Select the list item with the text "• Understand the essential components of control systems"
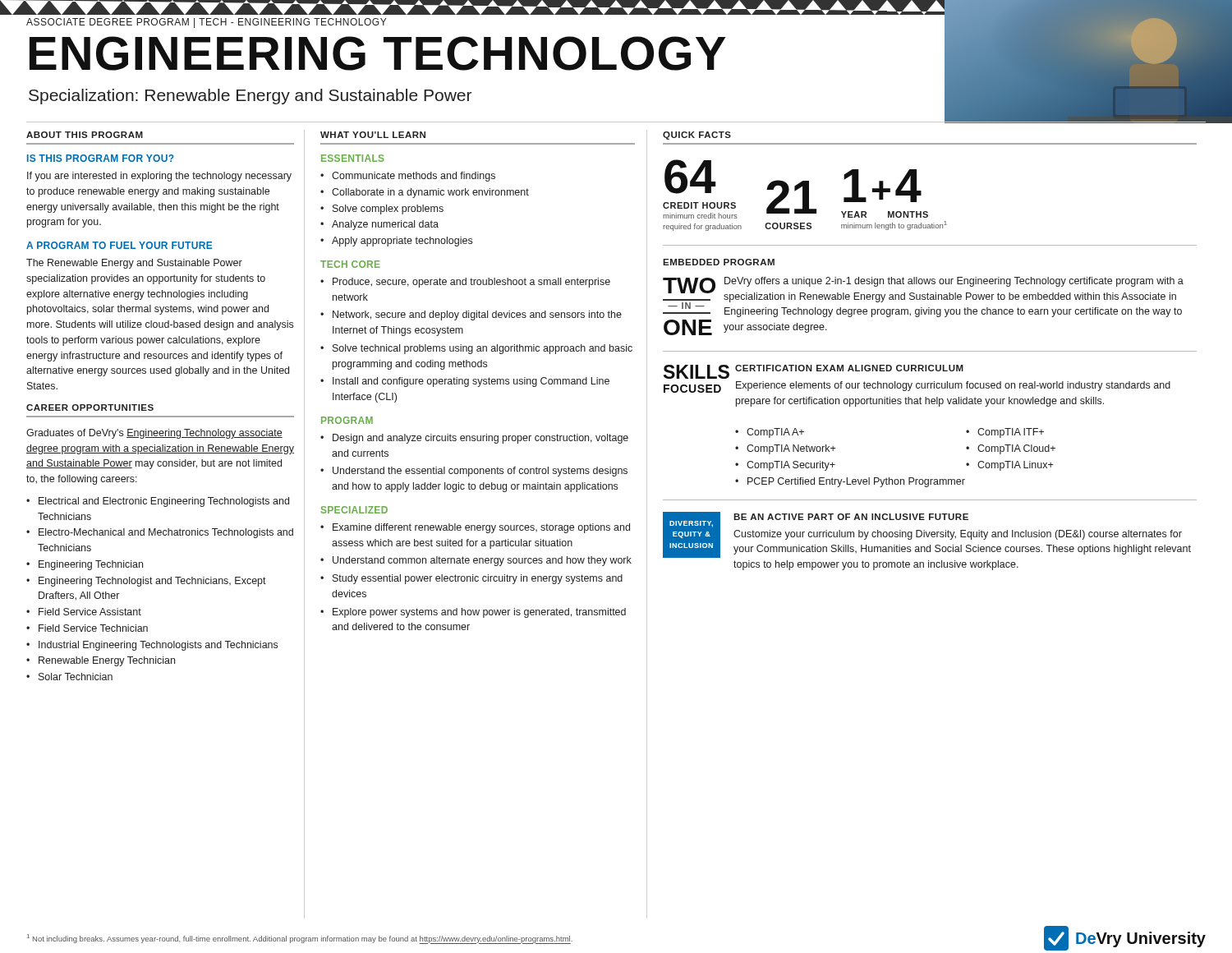This screenshot has width=1232, height=953. pos(474,478)
